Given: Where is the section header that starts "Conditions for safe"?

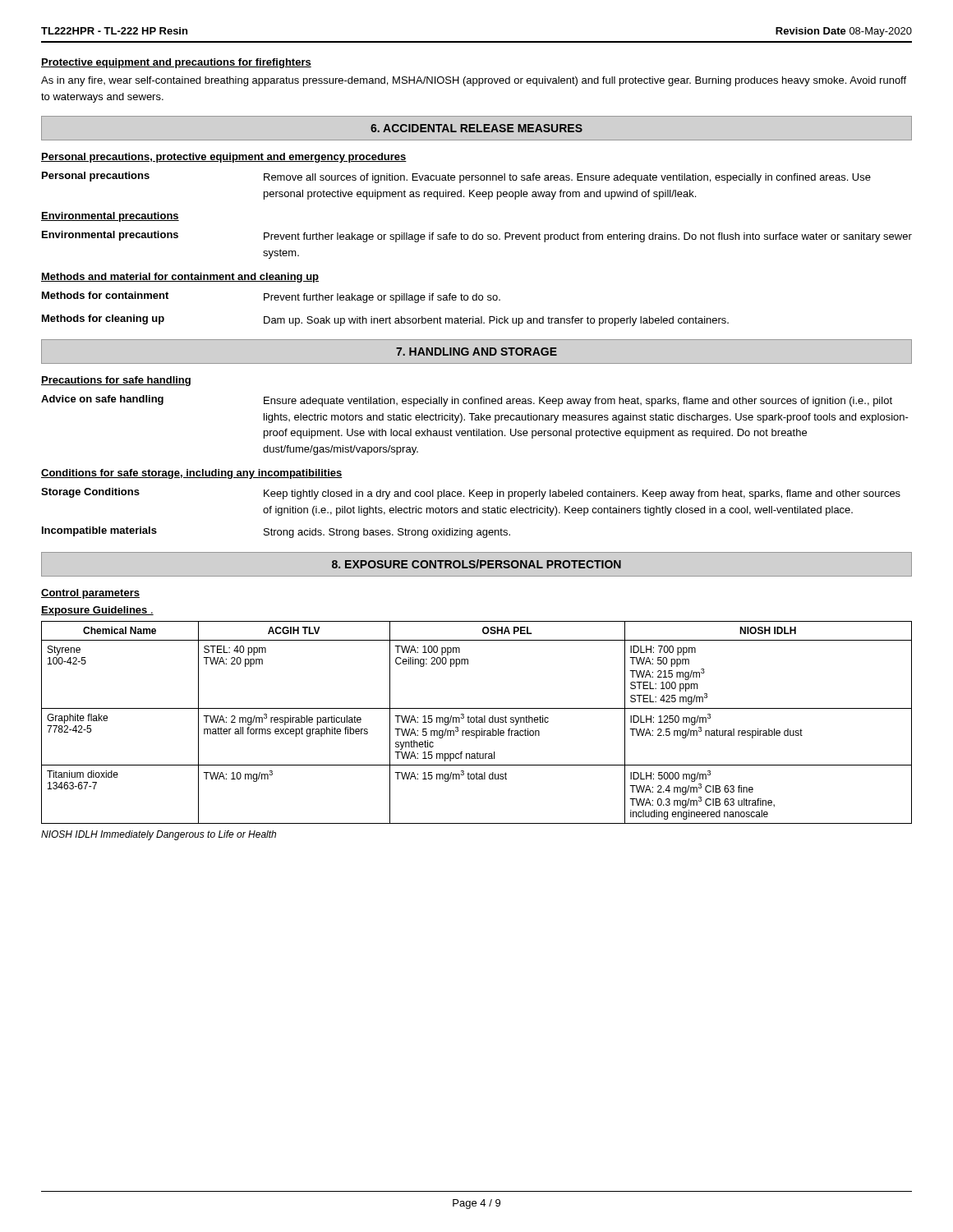Looking at the screenshot, I should click(x=192, y=473).
